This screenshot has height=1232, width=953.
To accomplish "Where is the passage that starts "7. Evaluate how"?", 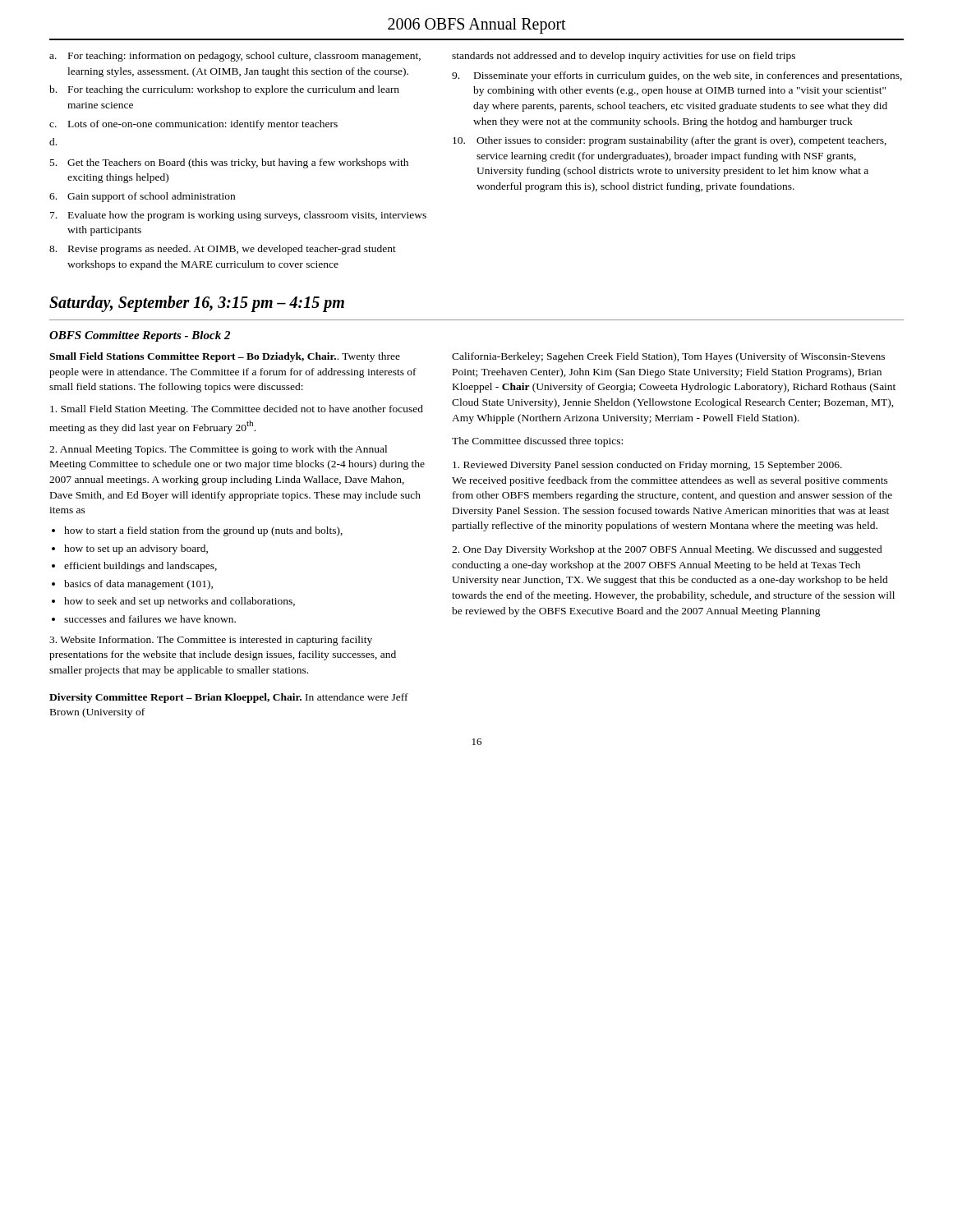I will 238,223.
